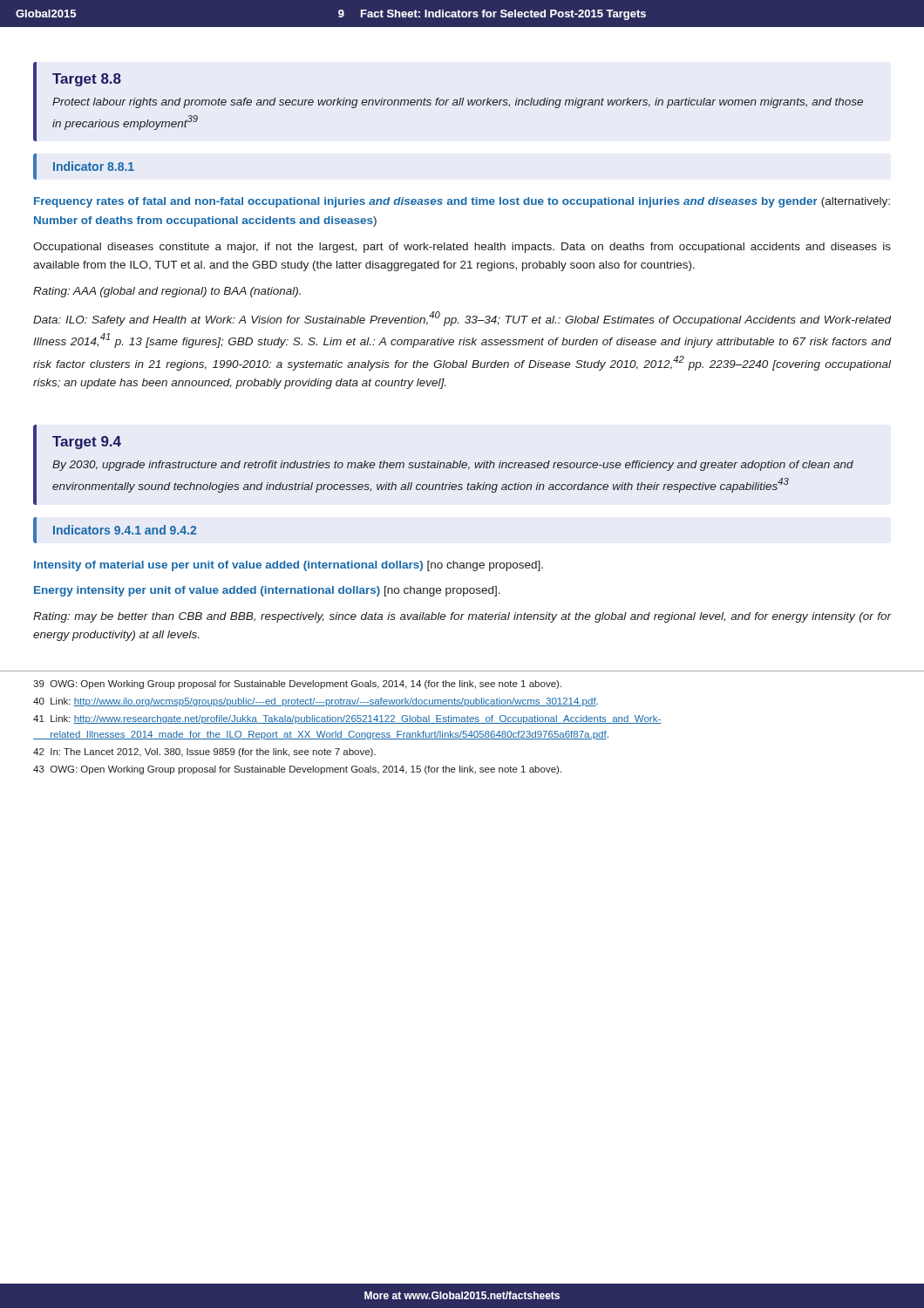
Task: Find the block on this page that starts "42 In: The Lancet 2012, Vol."
Action: [205, 752]
